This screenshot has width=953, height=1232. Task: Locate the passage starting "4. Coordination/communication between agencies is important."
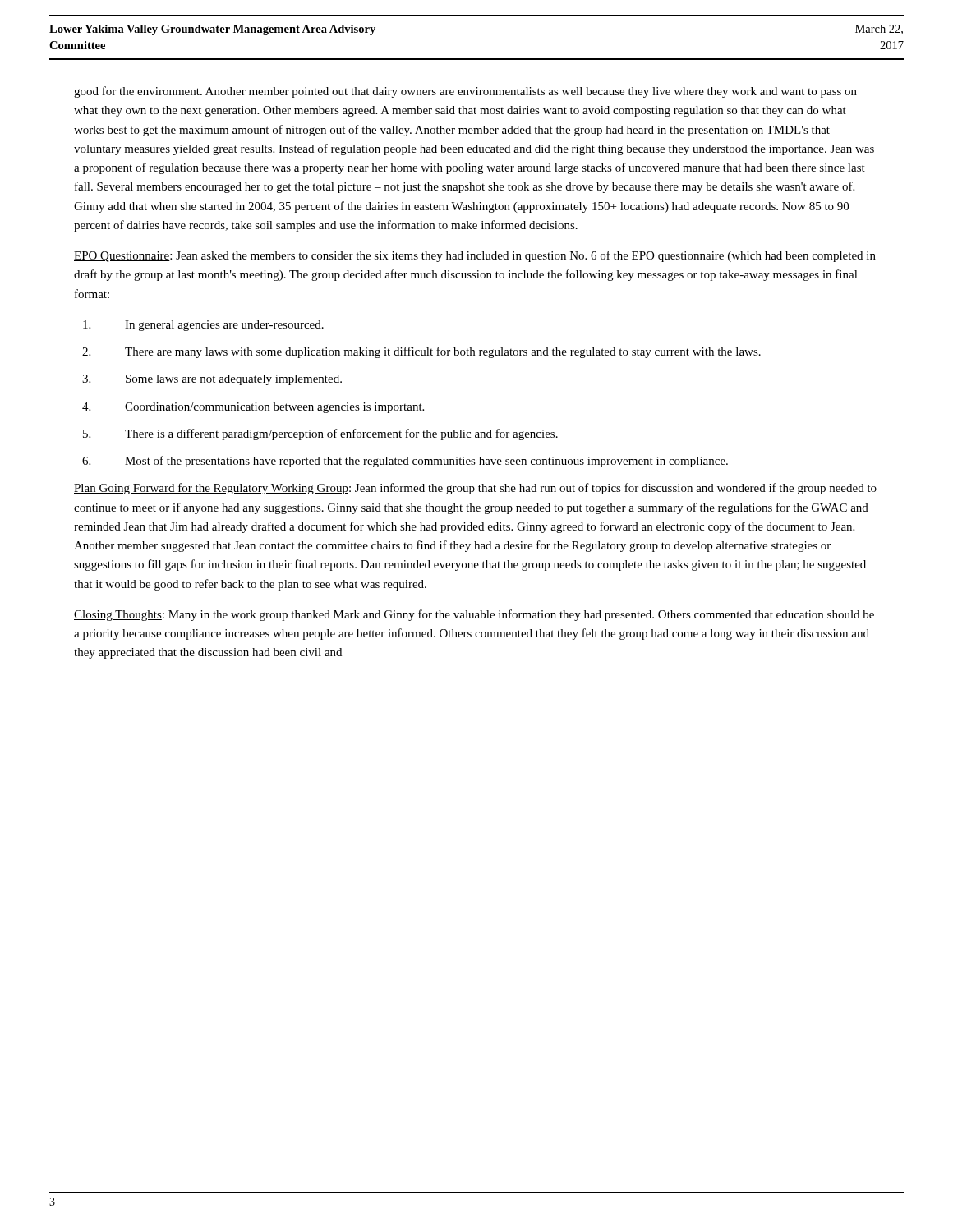(x=253, y=408)
